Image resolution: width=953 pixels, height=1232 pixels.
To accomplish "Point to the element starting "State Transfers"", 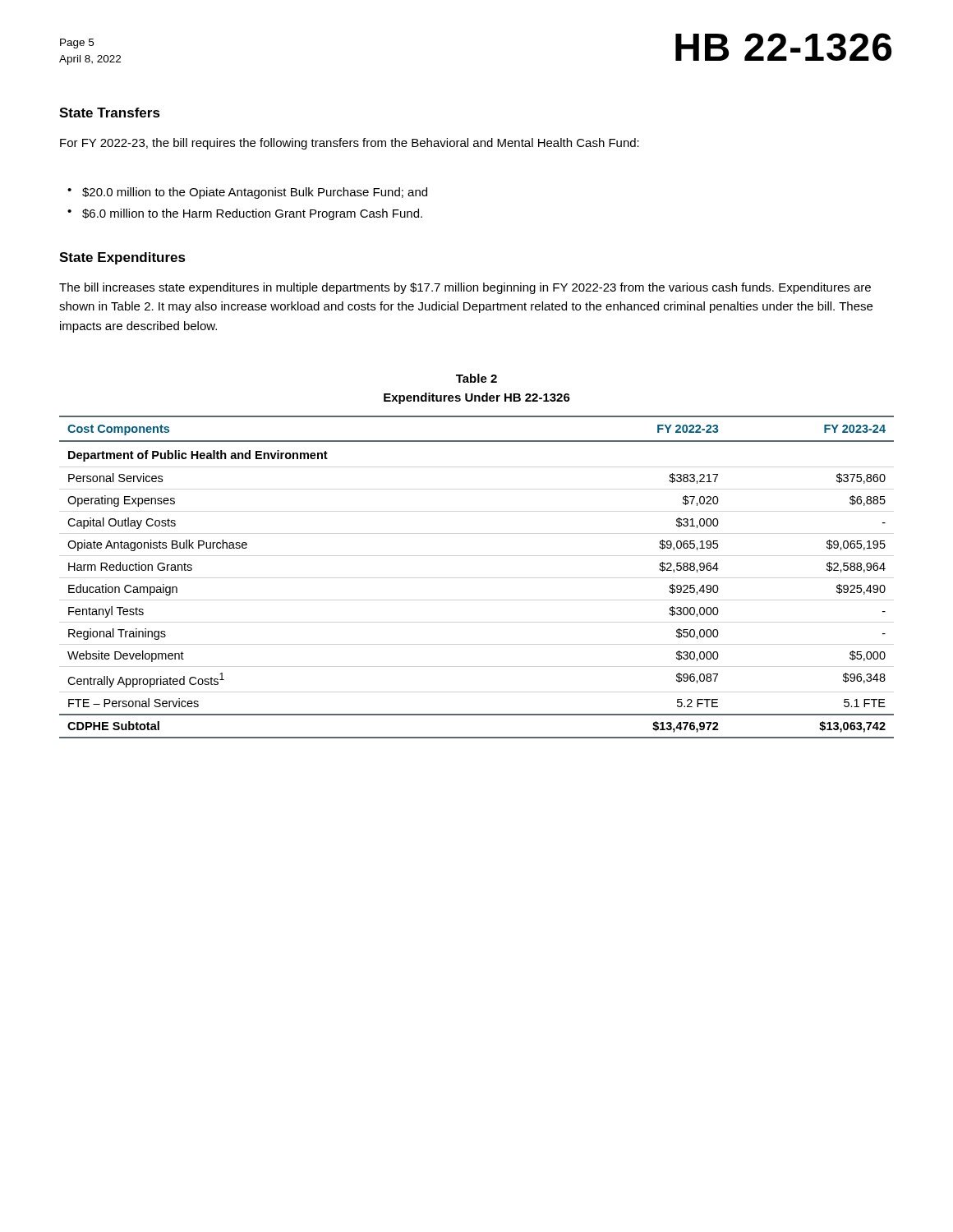I will (110, 113).
